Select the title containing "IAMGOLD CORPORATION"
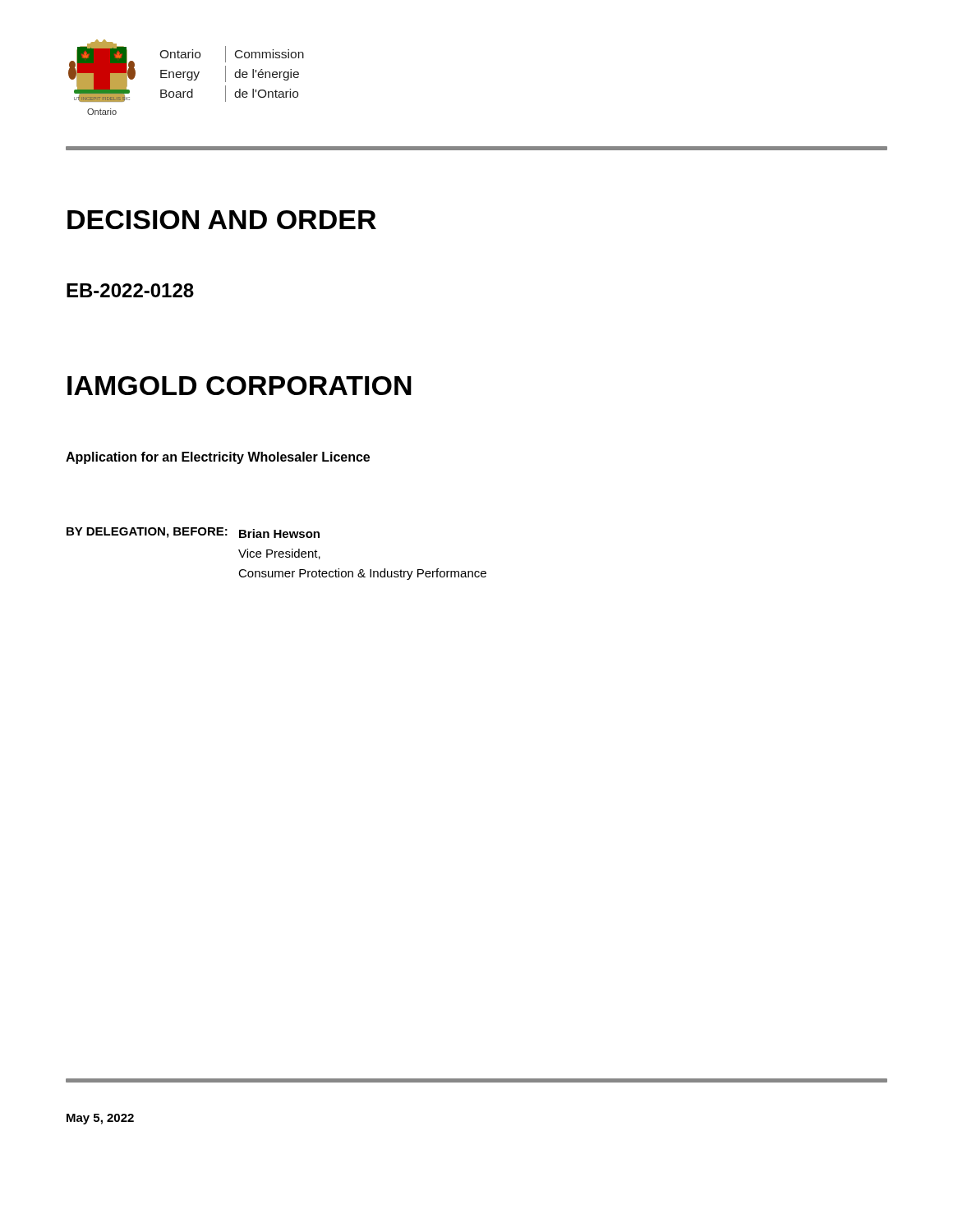Viewport: 953px width, 1232px height. [239, 385]
